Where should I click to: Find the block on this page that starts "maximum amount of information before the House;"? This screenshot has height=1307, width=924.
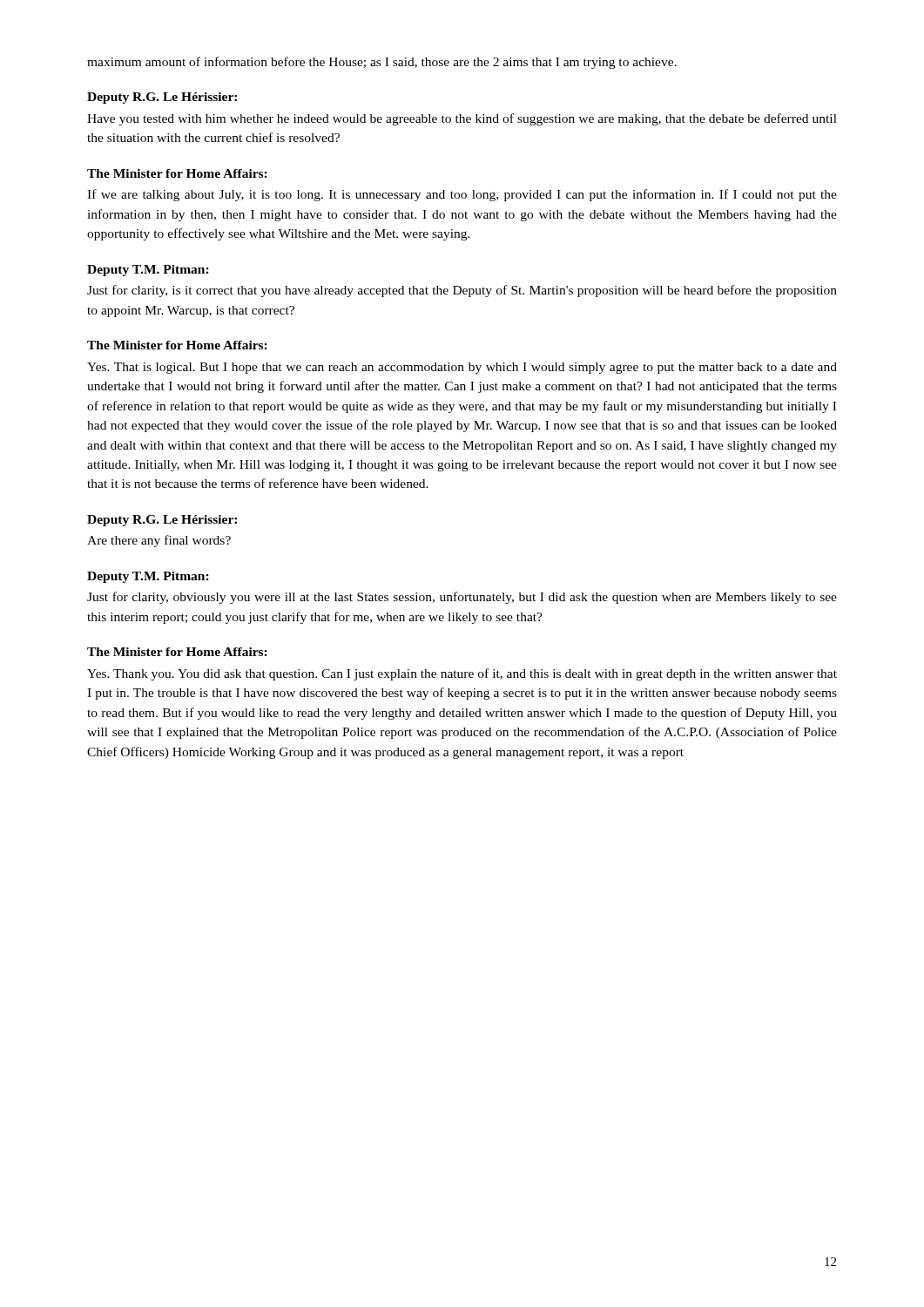(x=382, y=61)
